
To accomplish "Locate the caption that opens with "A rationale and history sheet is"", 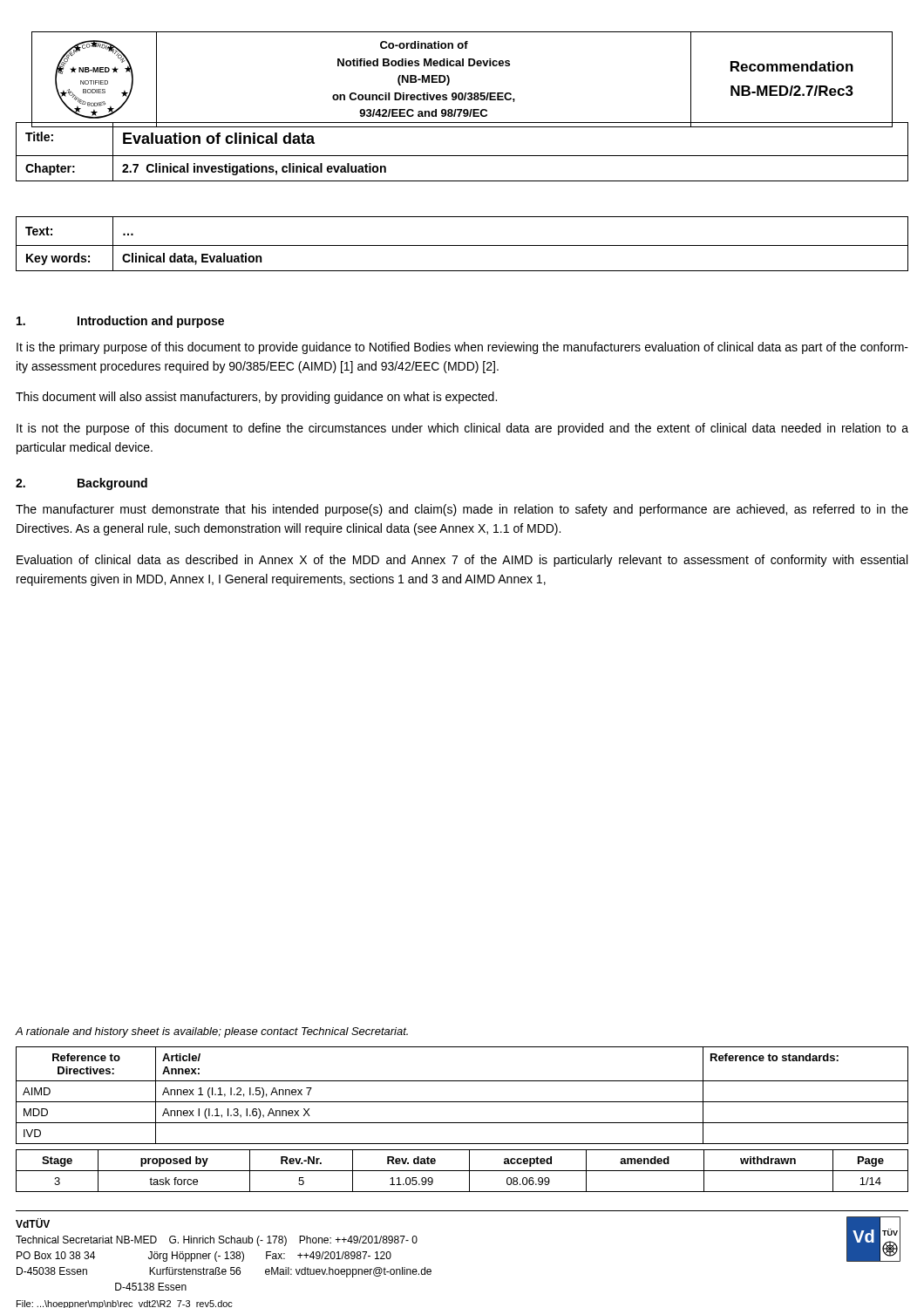I will 212,1031.
